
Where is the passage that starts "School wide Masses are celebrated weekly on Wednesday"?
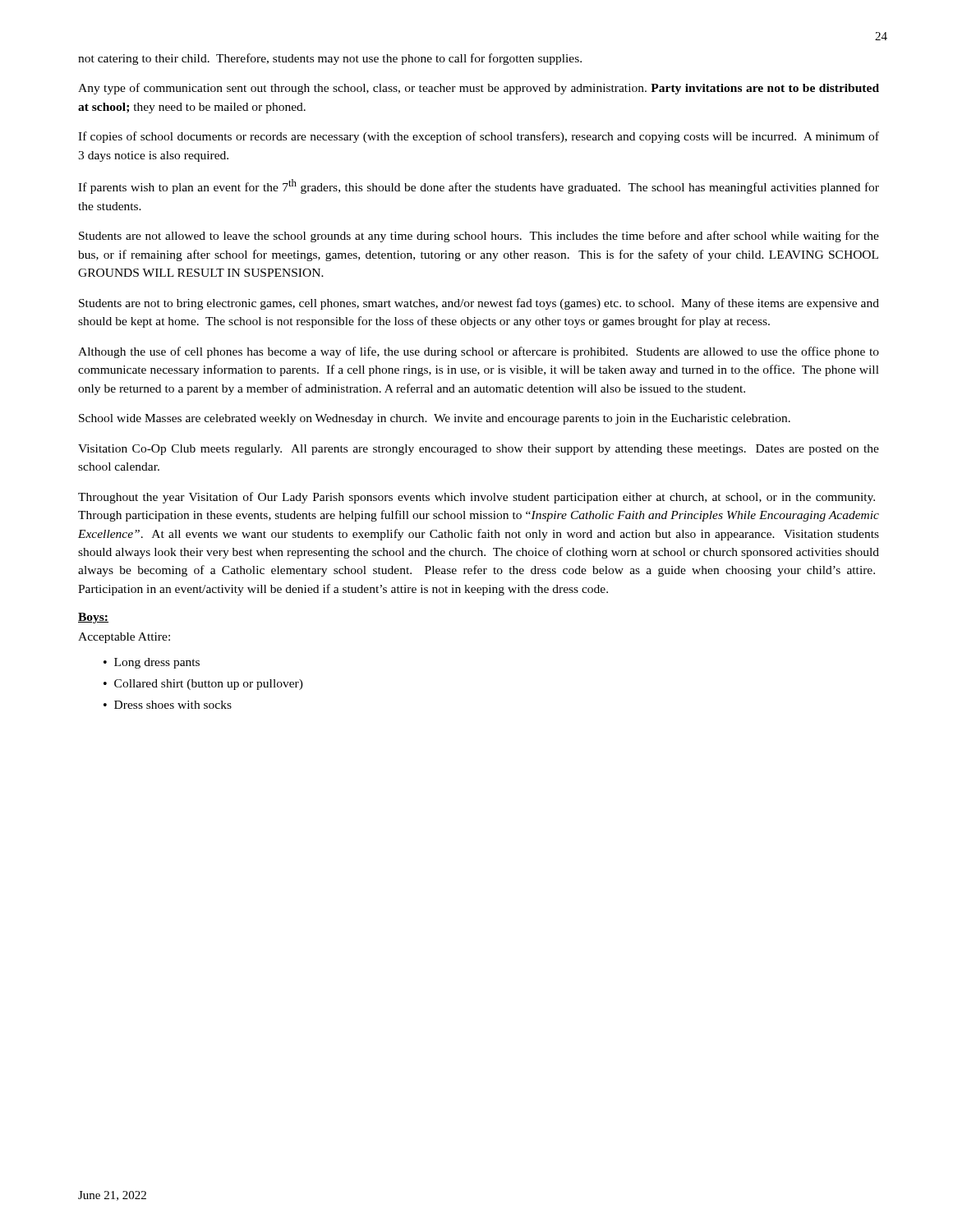tap(434, 418)
